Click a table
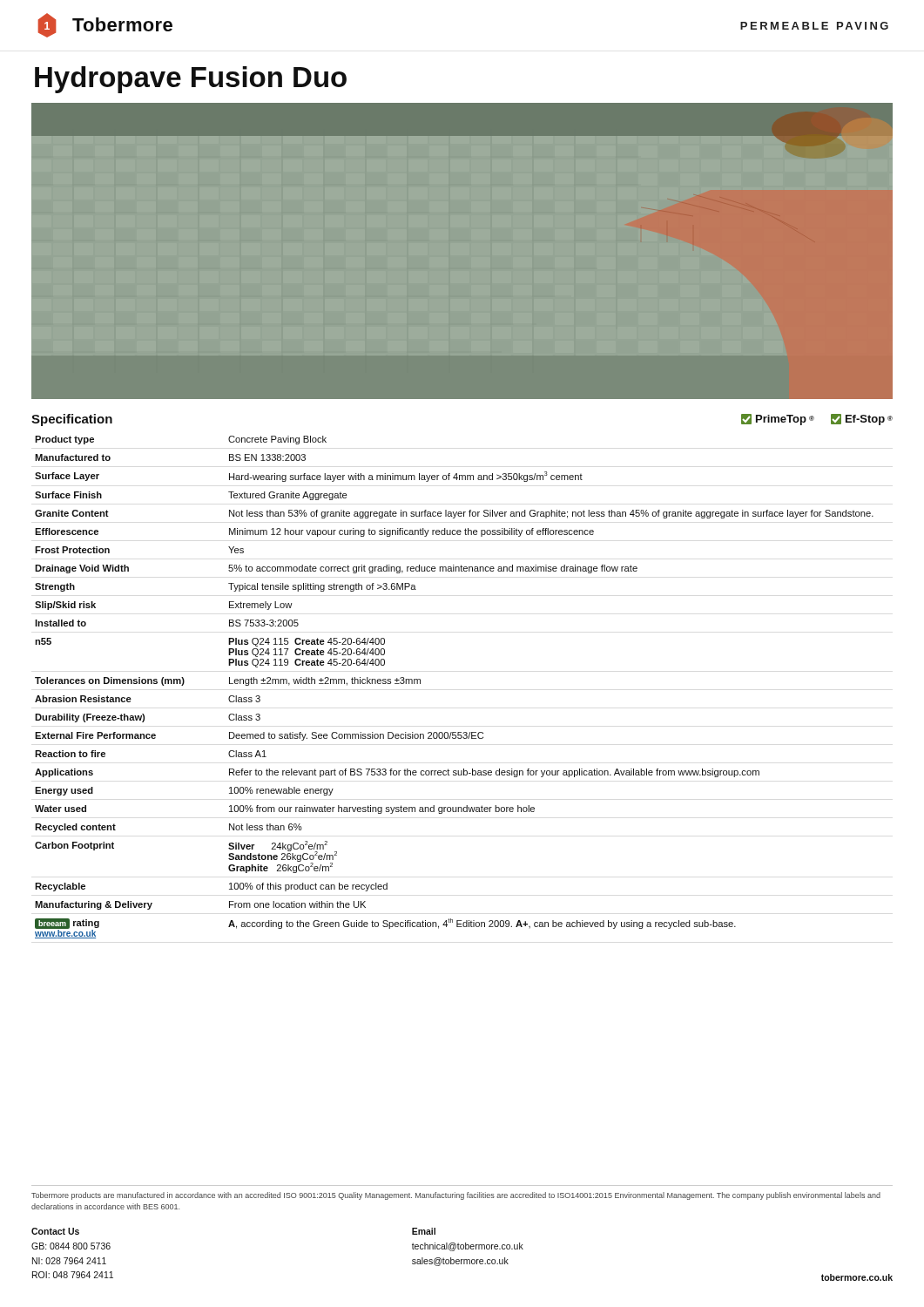 point(462,687)
